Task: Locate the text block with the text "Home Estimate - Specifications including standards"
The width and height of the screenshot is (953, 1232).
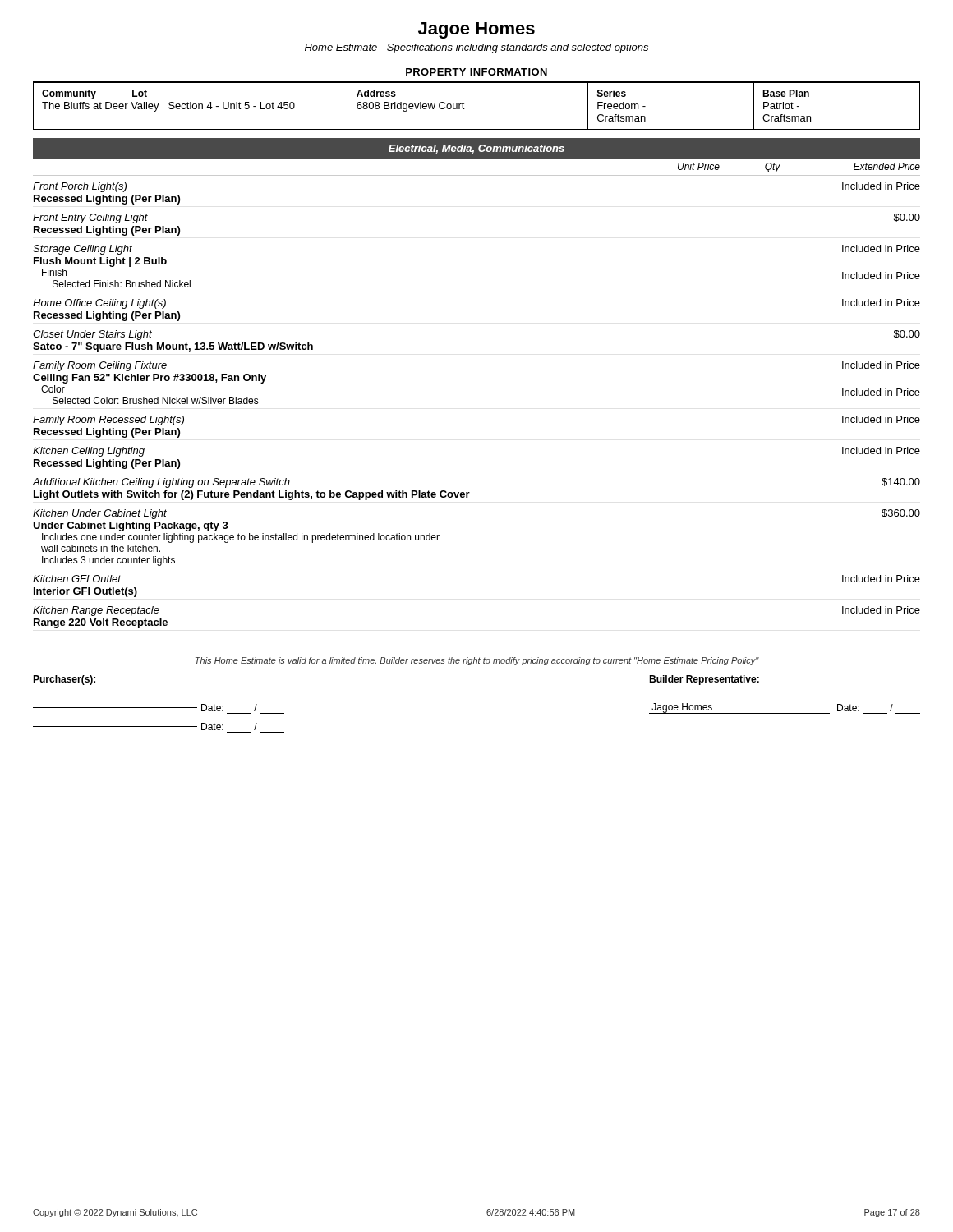Action: (476, 47)
